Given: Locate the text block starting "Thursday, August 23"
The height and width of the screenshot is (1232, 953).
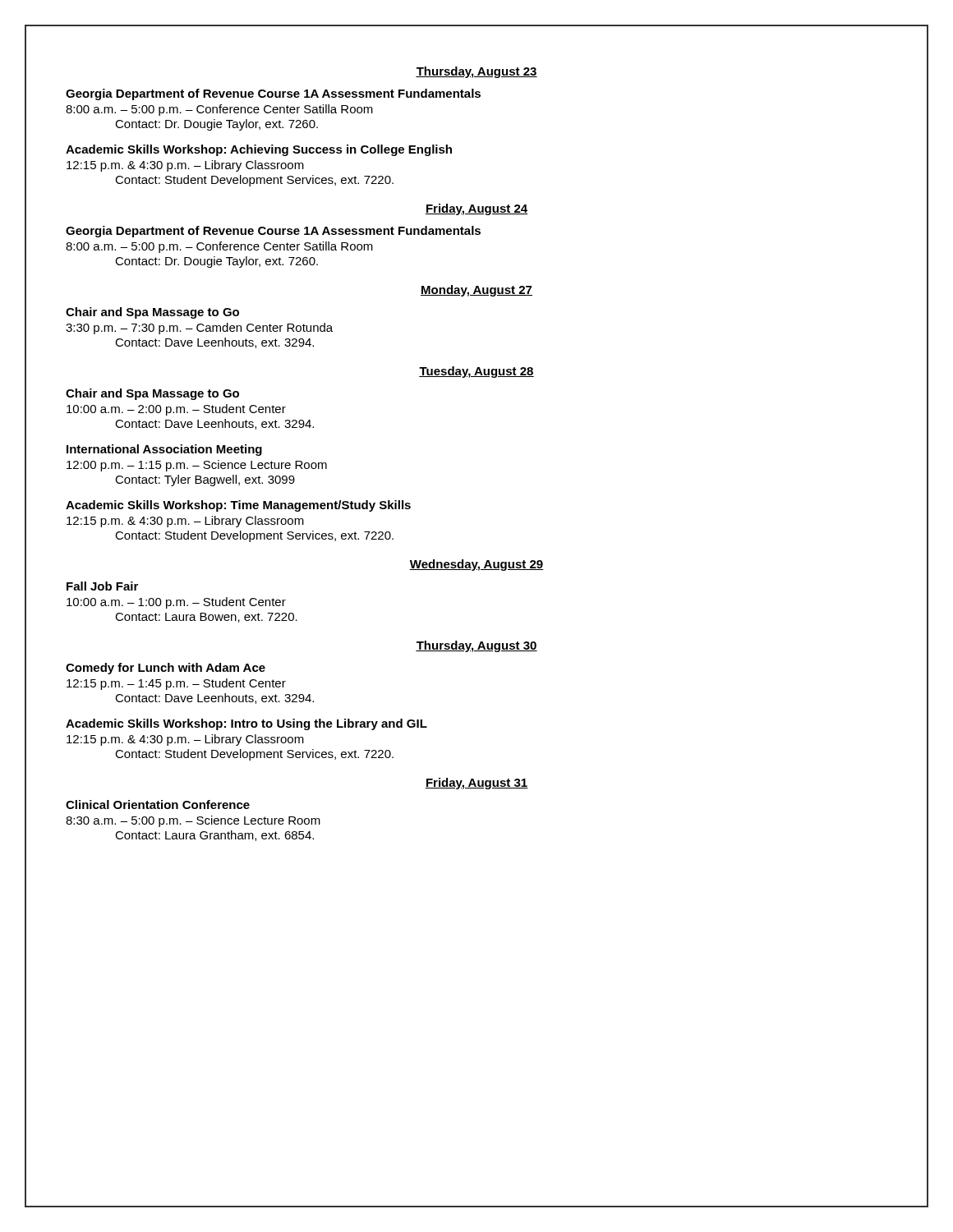Looking at the screenshot, I should (x=476, y=71).
